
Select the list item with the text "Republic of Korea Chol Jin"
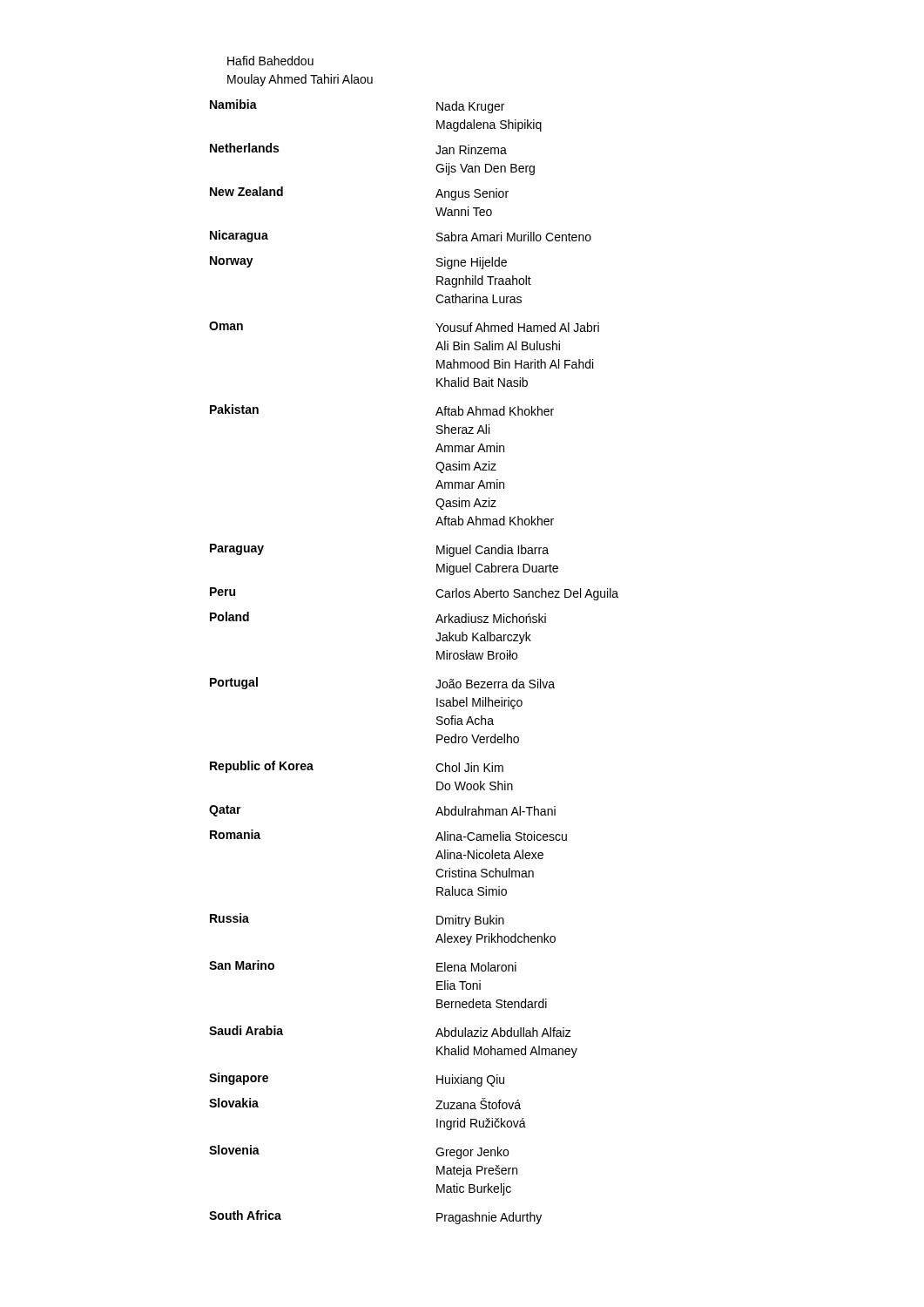click(x=258, y=765)
